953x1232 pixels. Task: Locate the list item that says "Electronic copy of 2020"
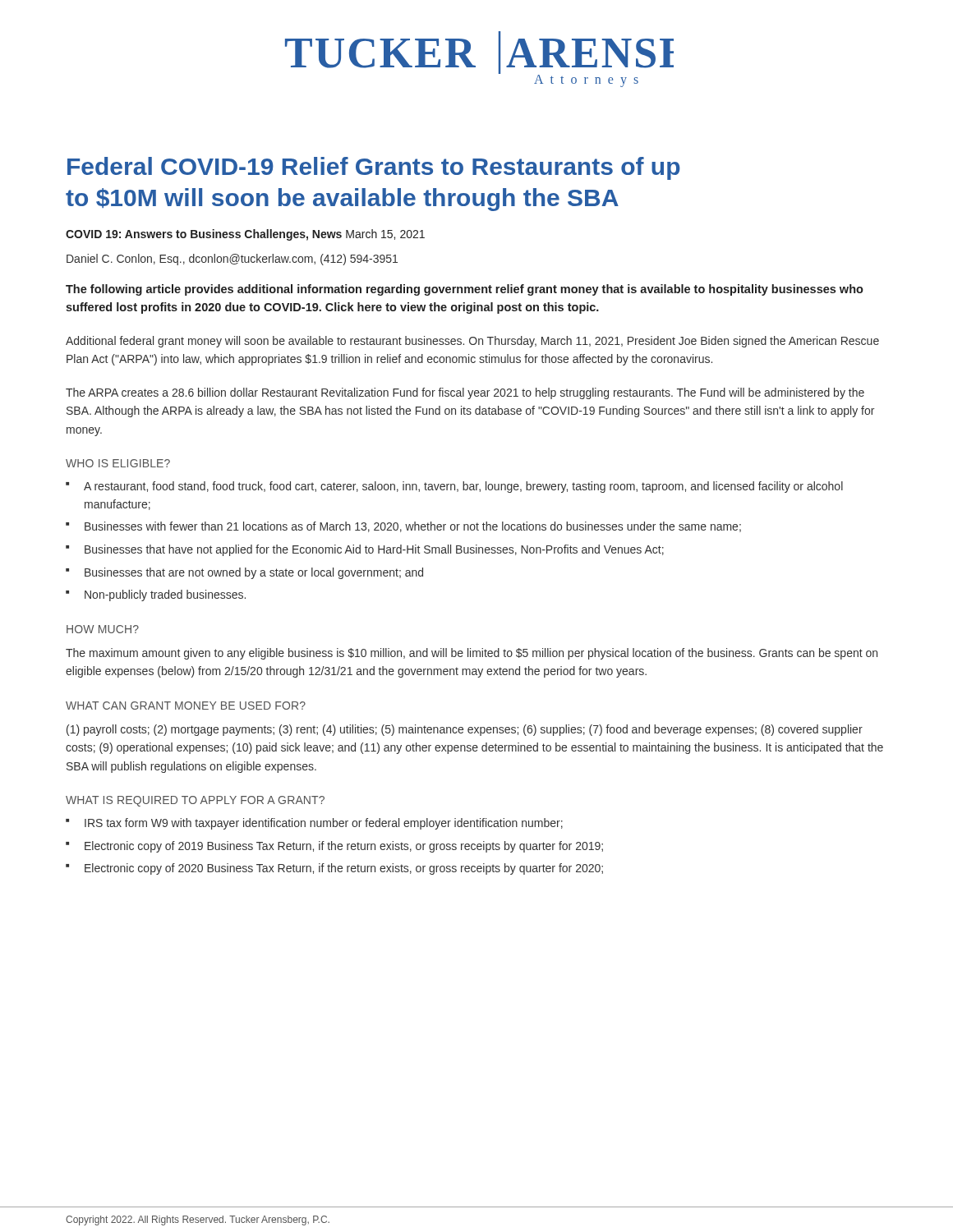(x=344, y=868)
